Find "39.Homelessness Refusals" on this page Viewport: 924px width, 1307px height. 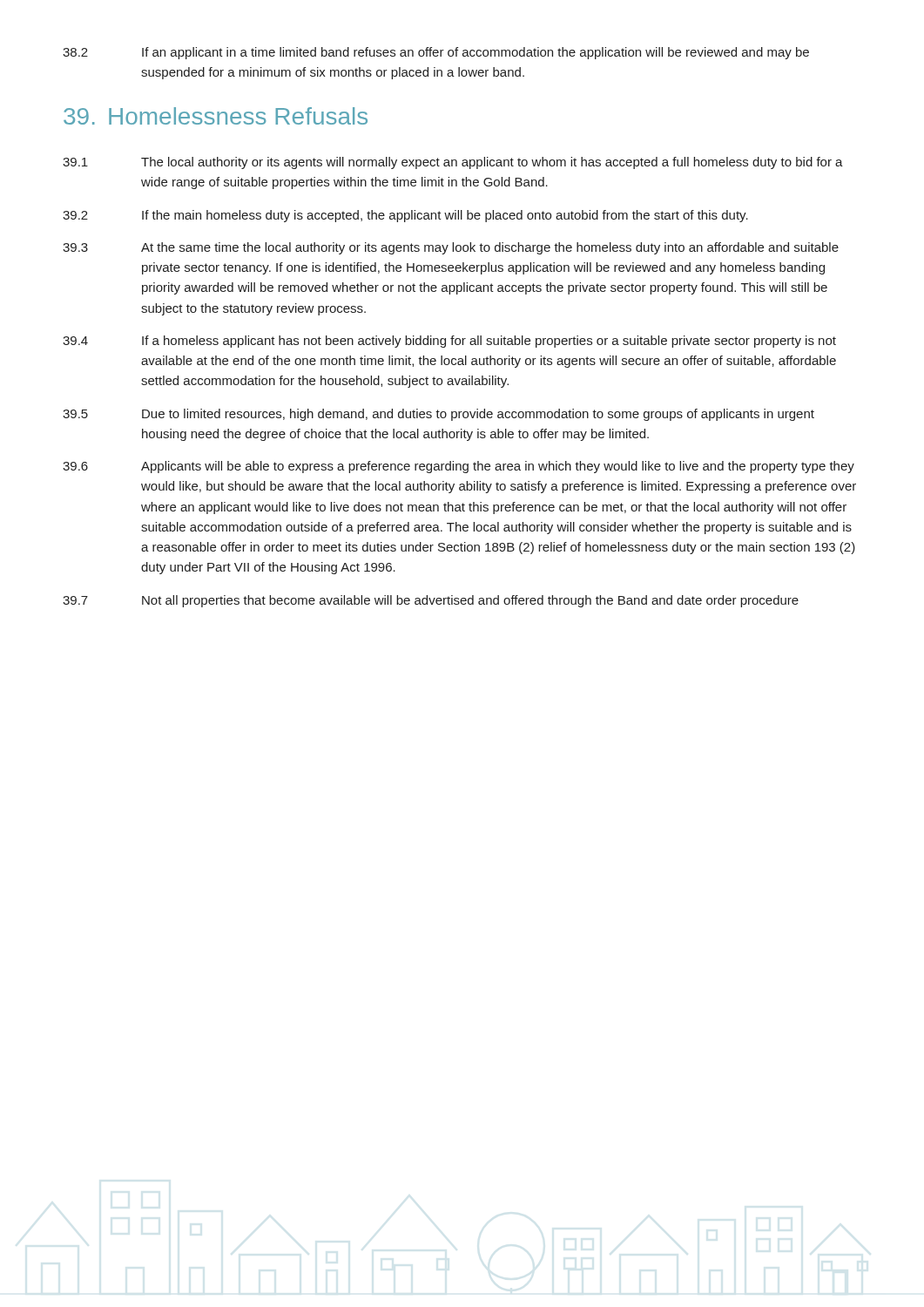[x=216, y=116]
